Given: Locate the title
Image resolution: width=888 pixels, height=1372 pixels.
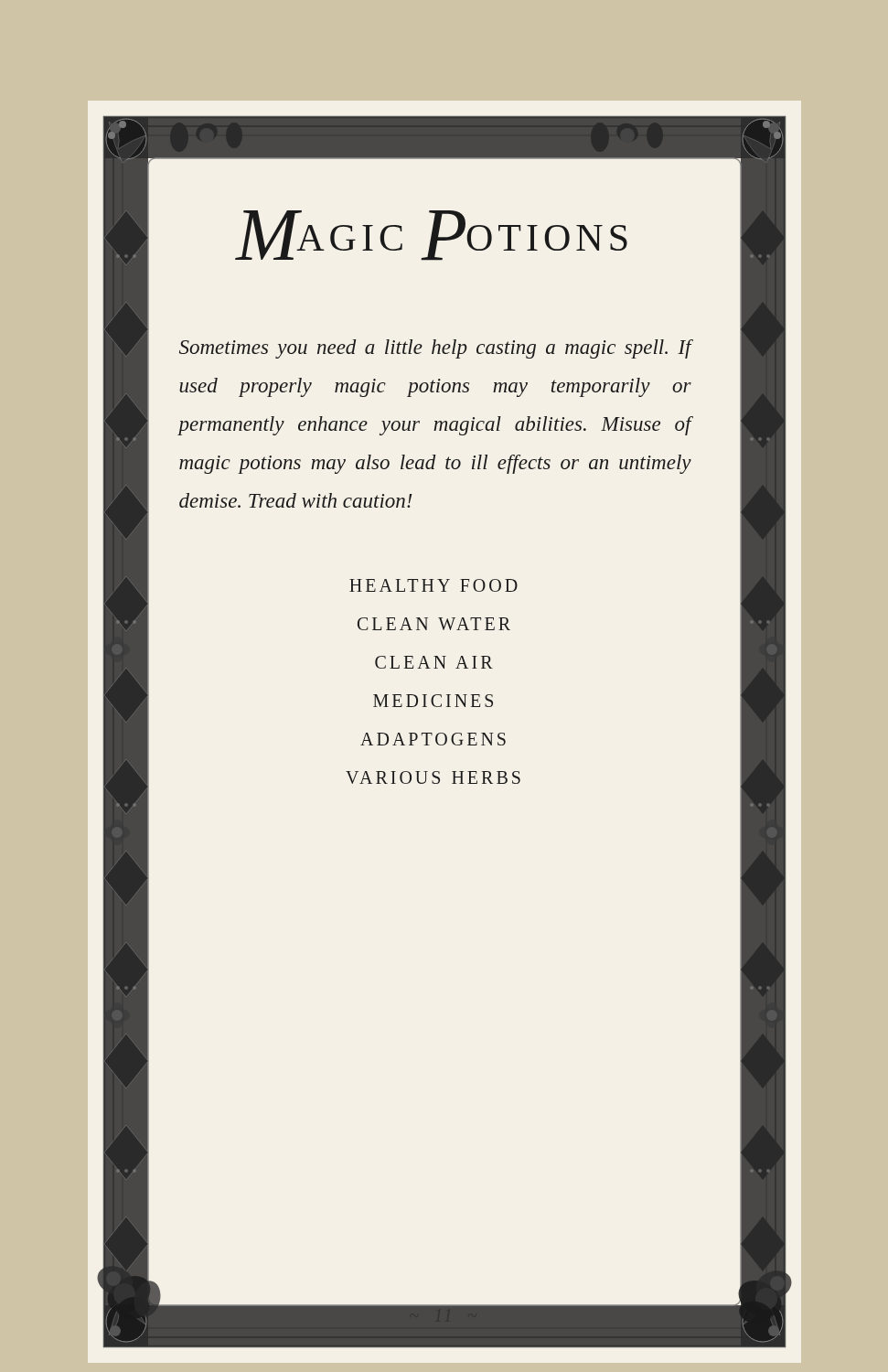Looking at the screenshot, I should click(435, 235).
